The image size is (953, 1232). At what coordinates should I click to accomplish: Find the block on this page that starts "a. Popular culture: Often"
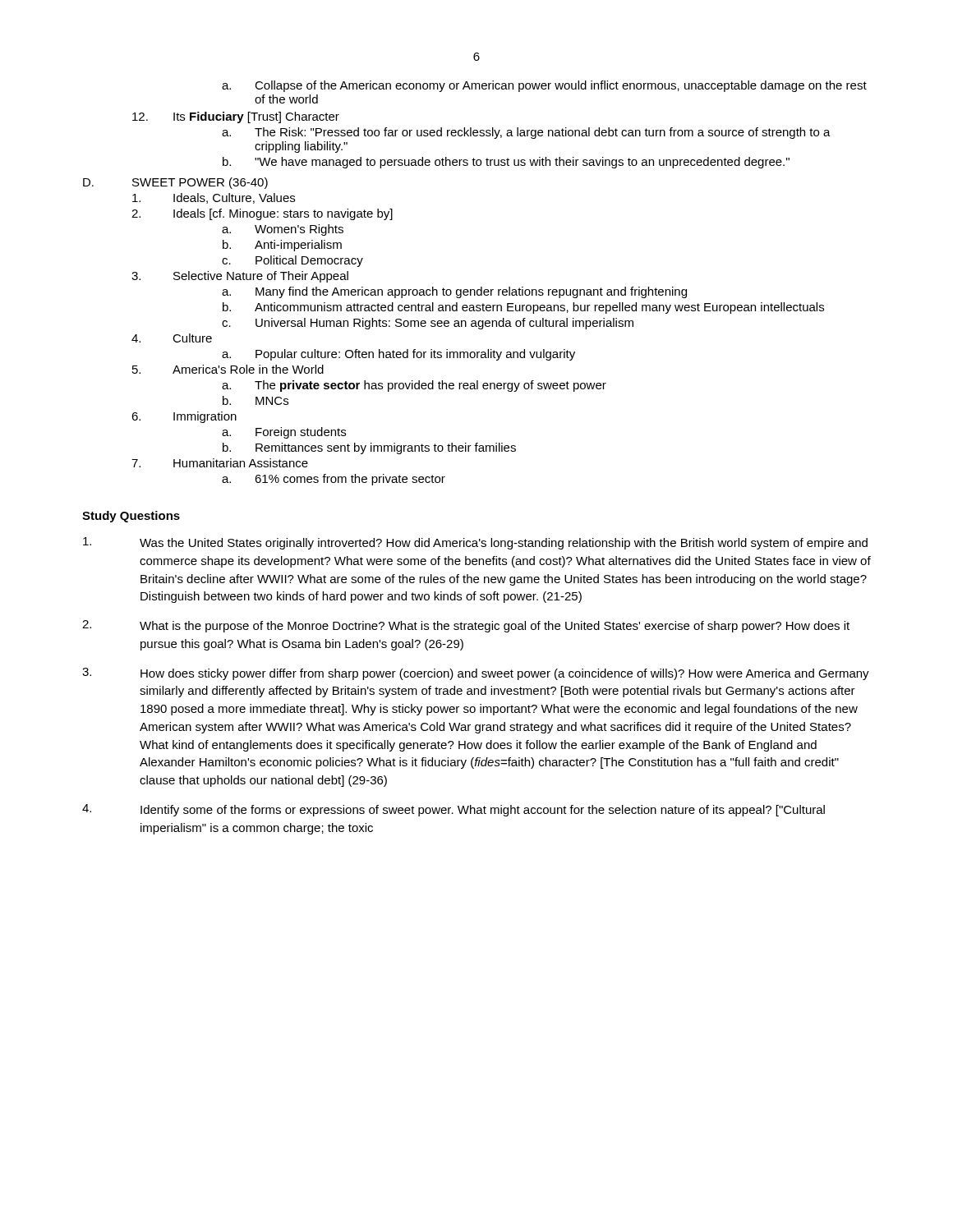[x=476, y=354]
